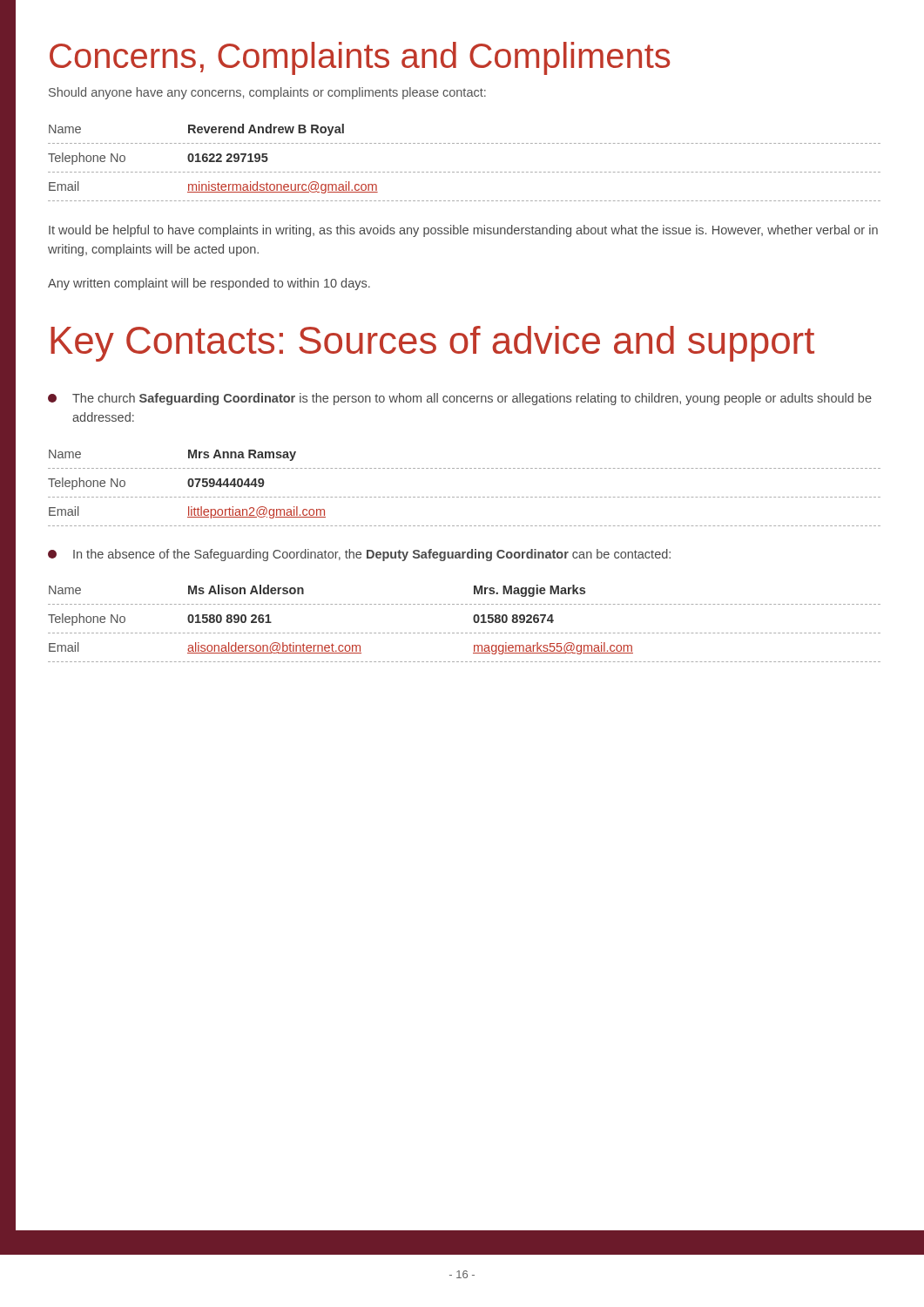Find the block on this page that starts "Any written complaint"

point(209,284)
